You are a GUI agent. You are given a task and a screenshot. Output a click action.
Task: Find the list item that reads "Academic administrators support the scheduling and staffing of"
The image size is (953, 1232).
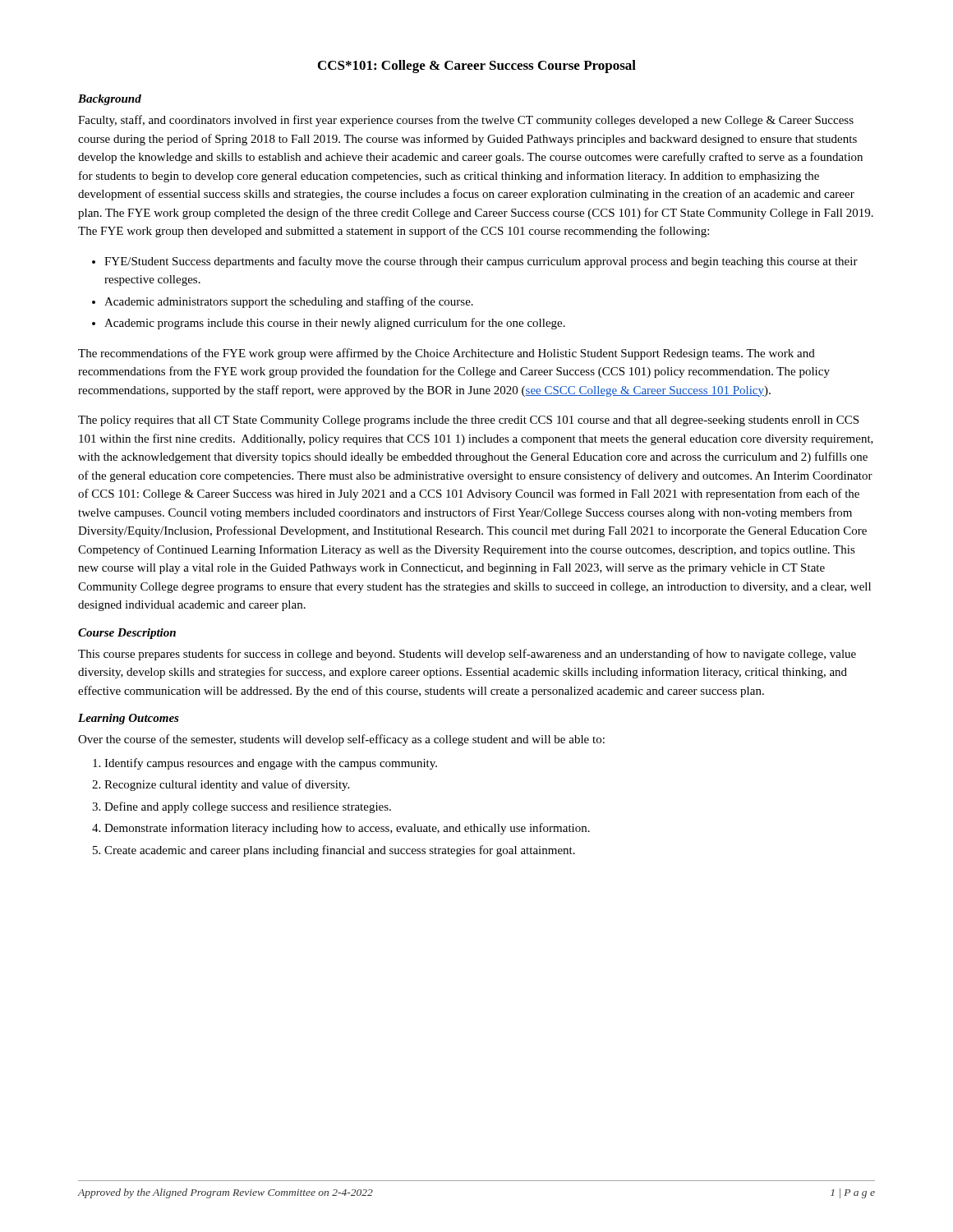point(289,301)
